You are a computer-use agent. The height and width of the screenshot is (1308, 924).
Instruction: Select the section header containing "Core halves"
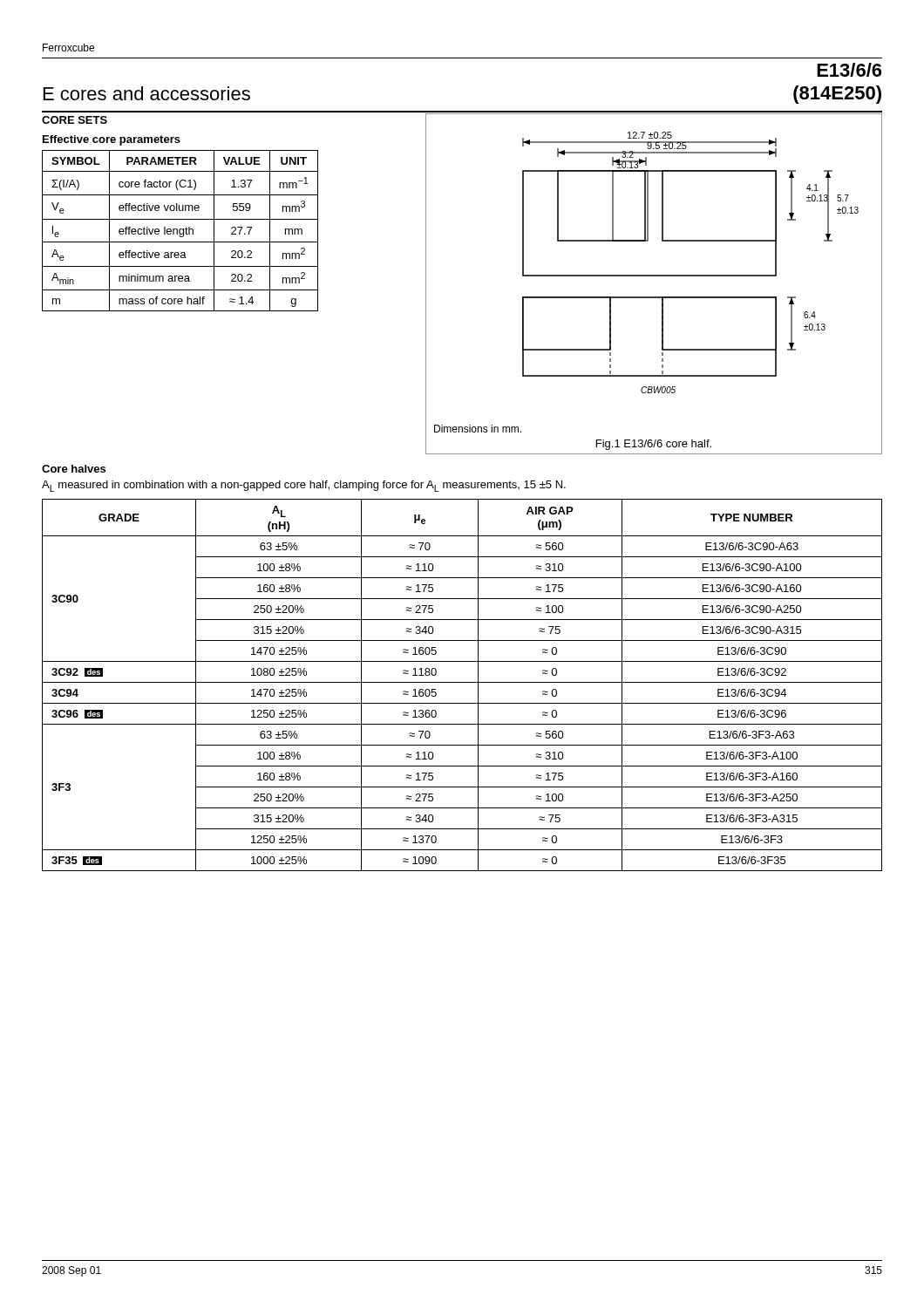(74, 469)
